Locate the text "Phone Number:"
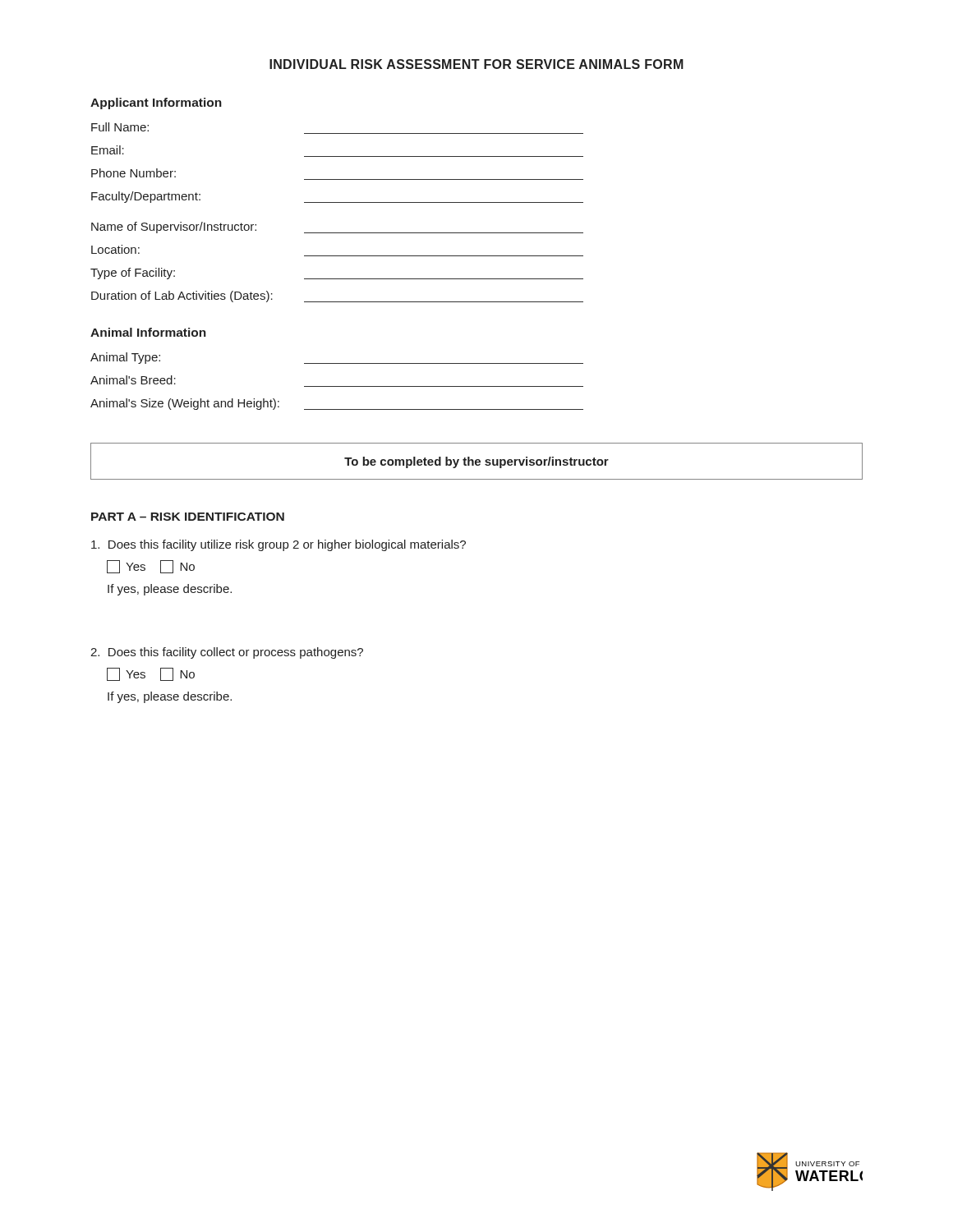 (x=476, y=172)
